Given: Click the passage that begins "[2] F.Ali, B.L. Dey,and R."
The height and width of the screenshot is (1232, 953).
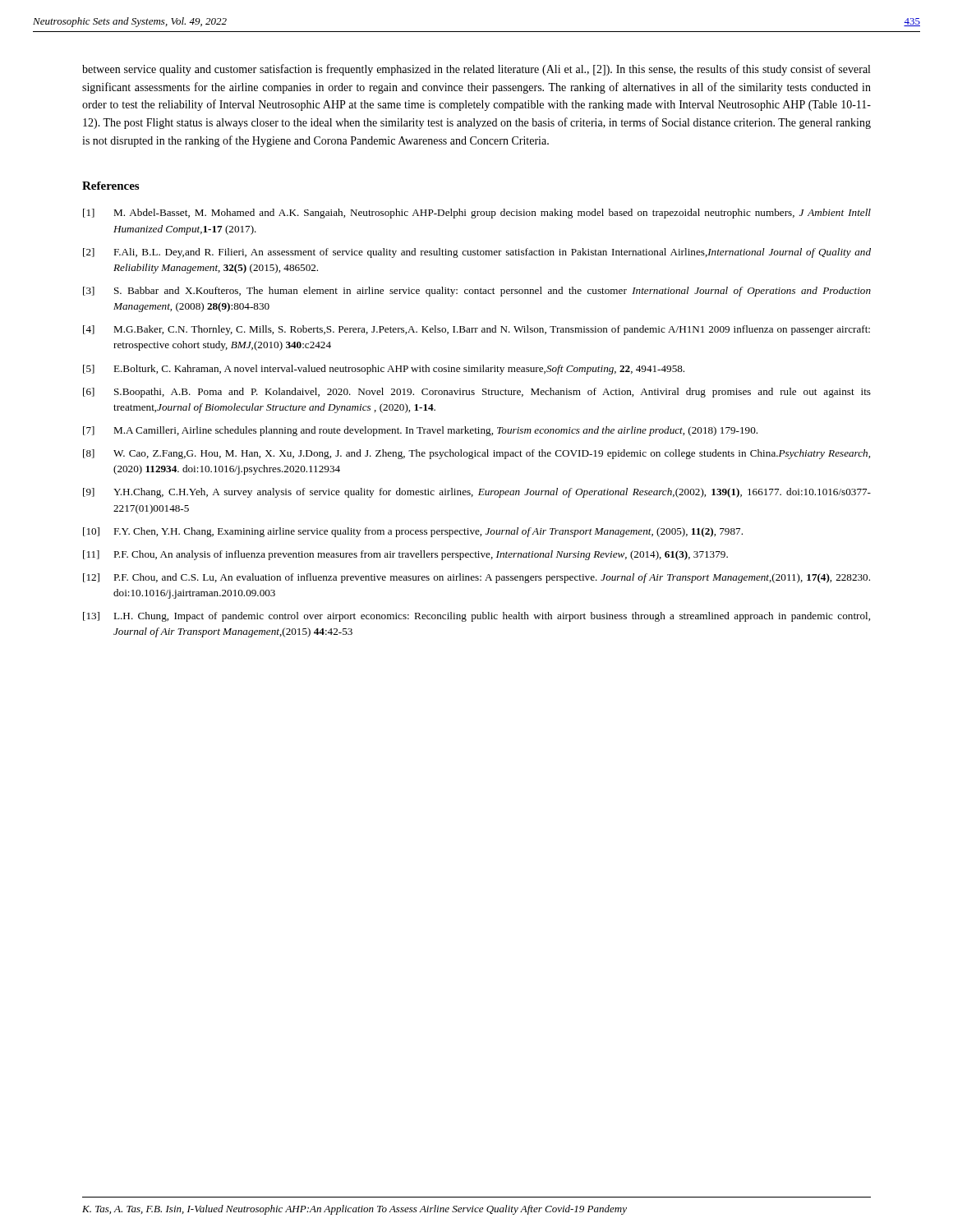Looking at the screenshot, I should click(x=476, y=259).
